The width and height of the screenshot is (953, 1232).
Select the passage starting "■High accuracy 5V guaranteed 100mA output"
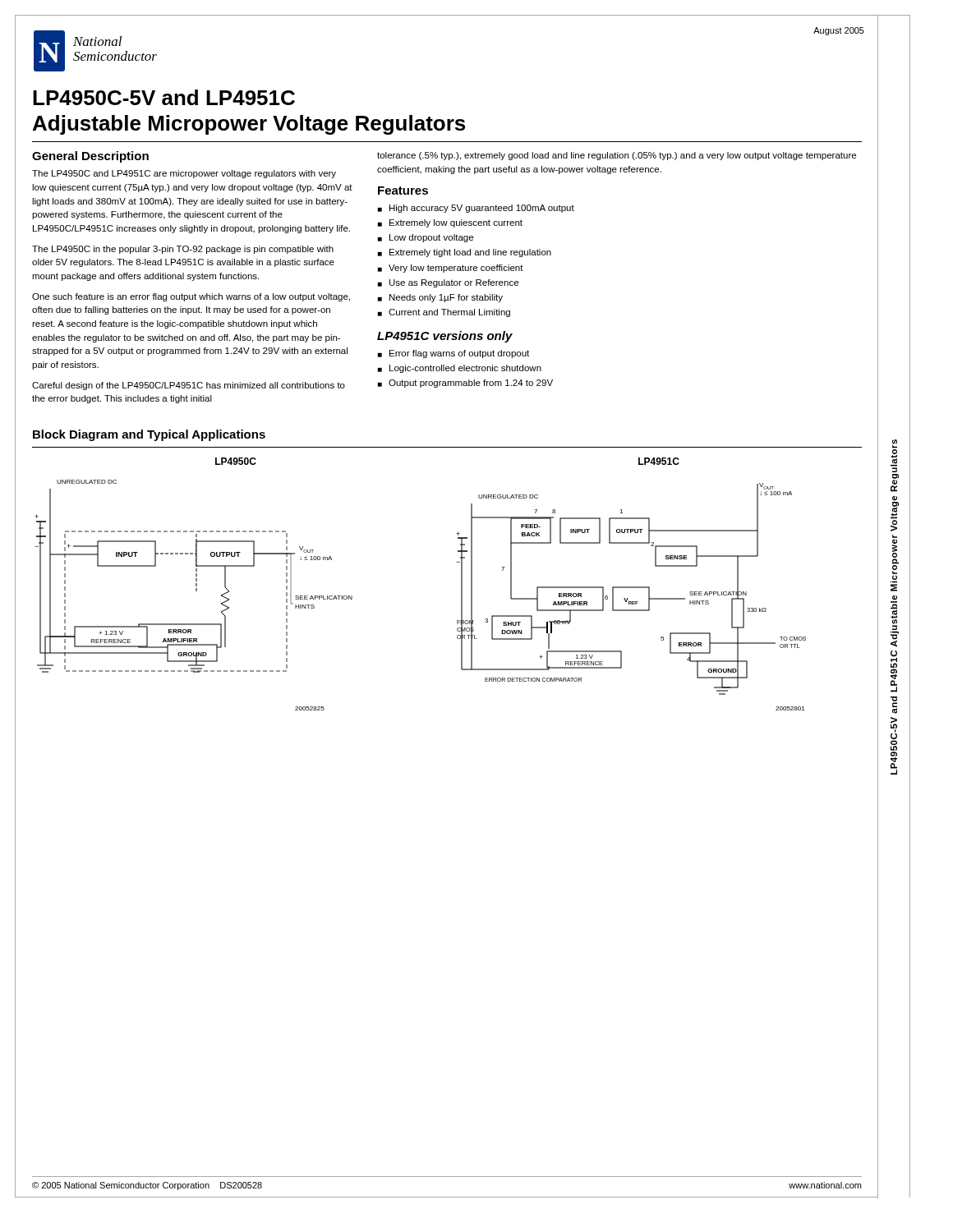(x=476, y=209)
